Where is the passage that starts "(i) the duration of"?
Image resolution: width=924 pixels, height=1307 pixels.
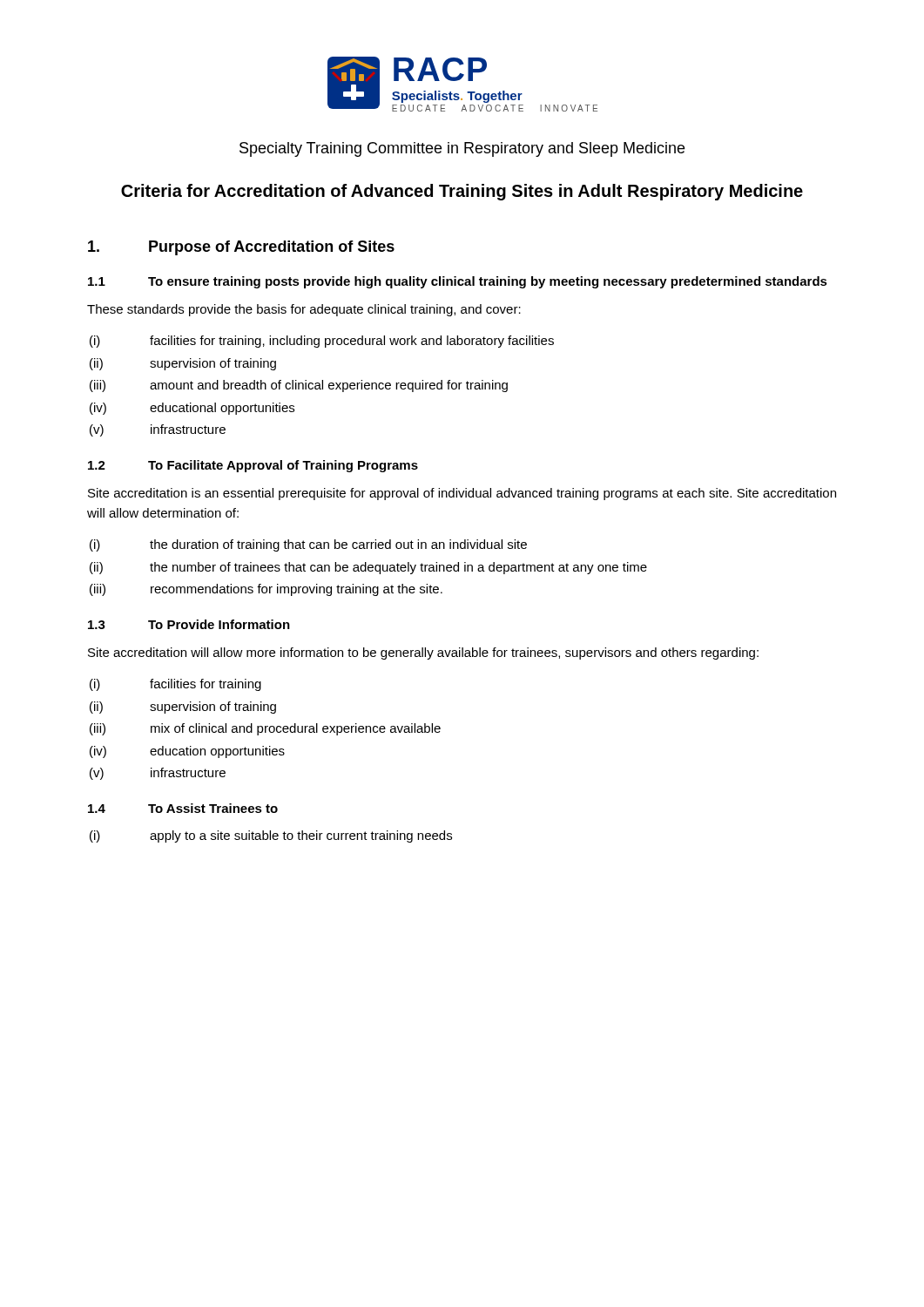click(462, 545)
